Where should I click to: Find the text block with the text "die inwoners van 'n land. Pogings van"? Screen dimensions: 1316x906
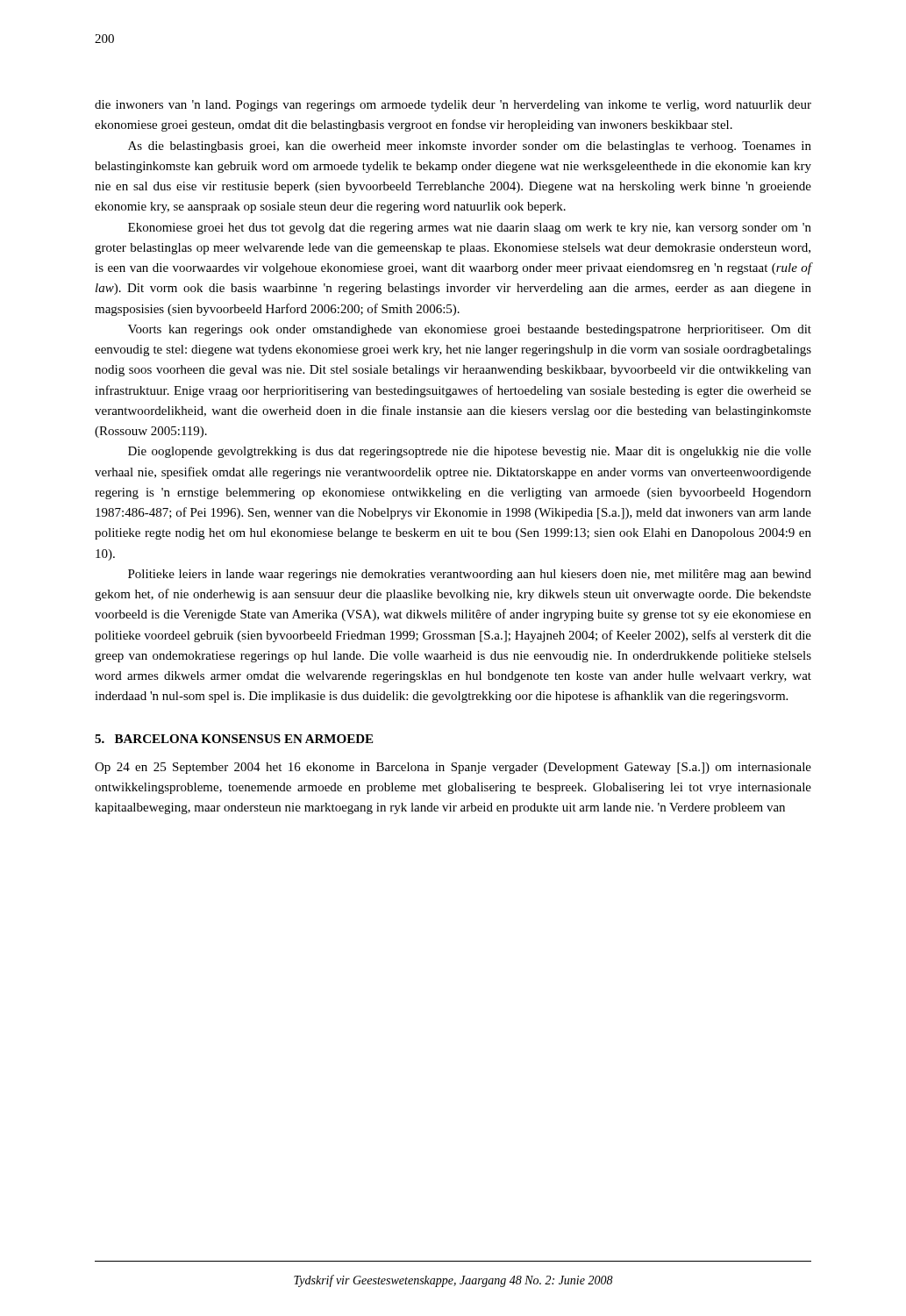pyautogui.click(x=453, y=115)
